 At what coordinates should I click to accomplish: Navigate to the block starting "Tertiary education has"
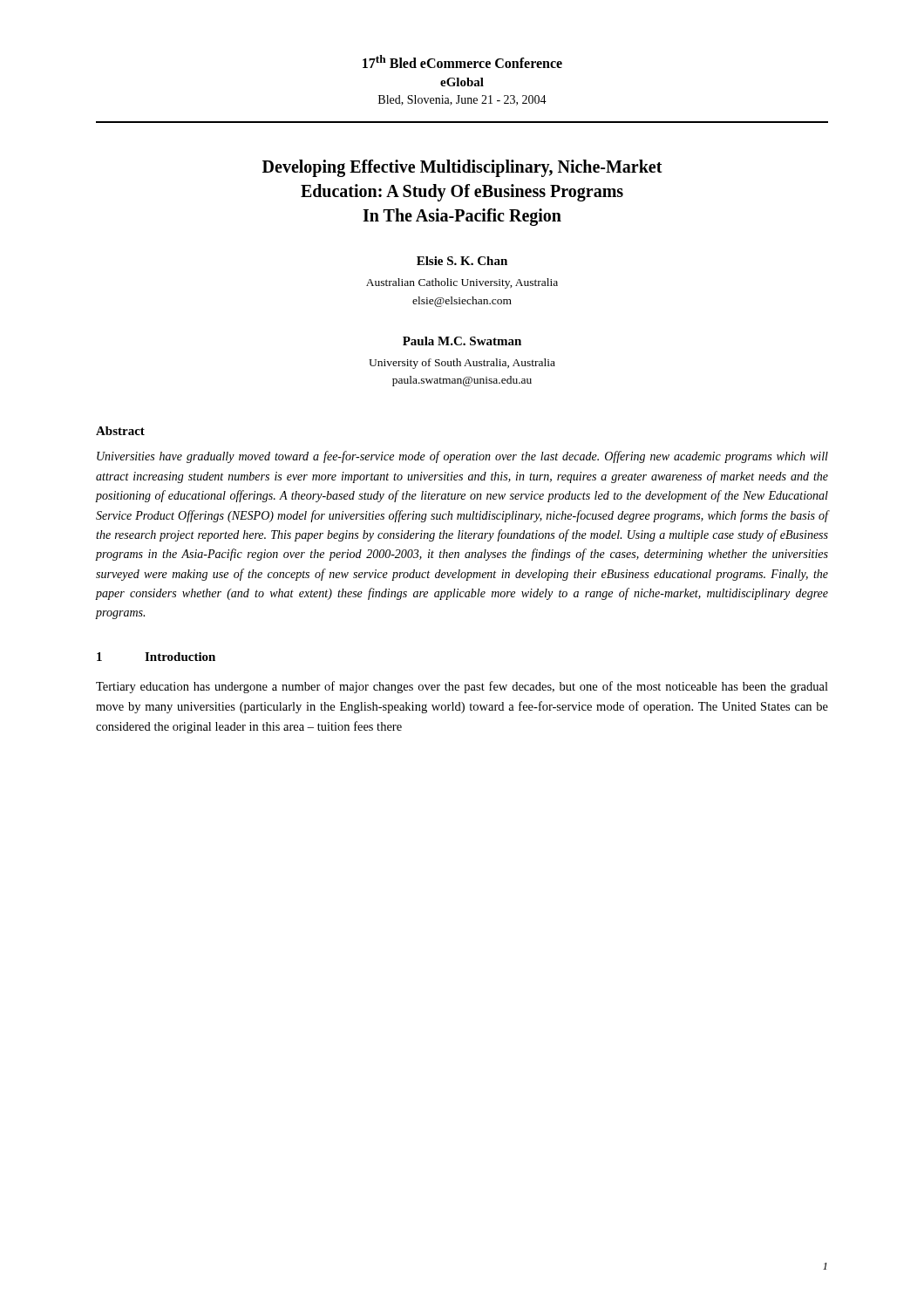tap(462, 706)
